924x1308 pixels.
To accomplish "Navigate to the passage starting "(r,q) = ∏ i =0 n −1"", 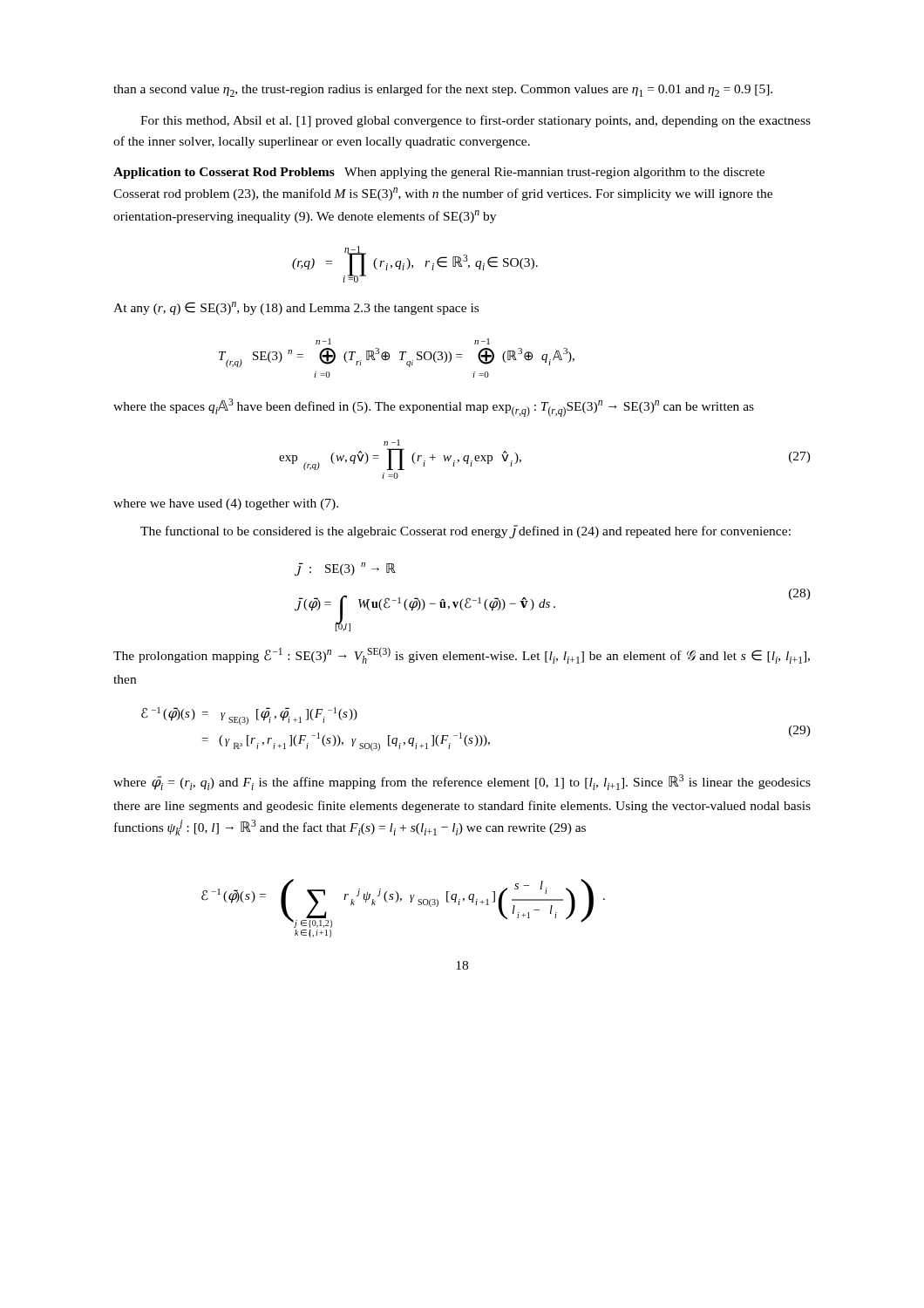I will 462,261.
